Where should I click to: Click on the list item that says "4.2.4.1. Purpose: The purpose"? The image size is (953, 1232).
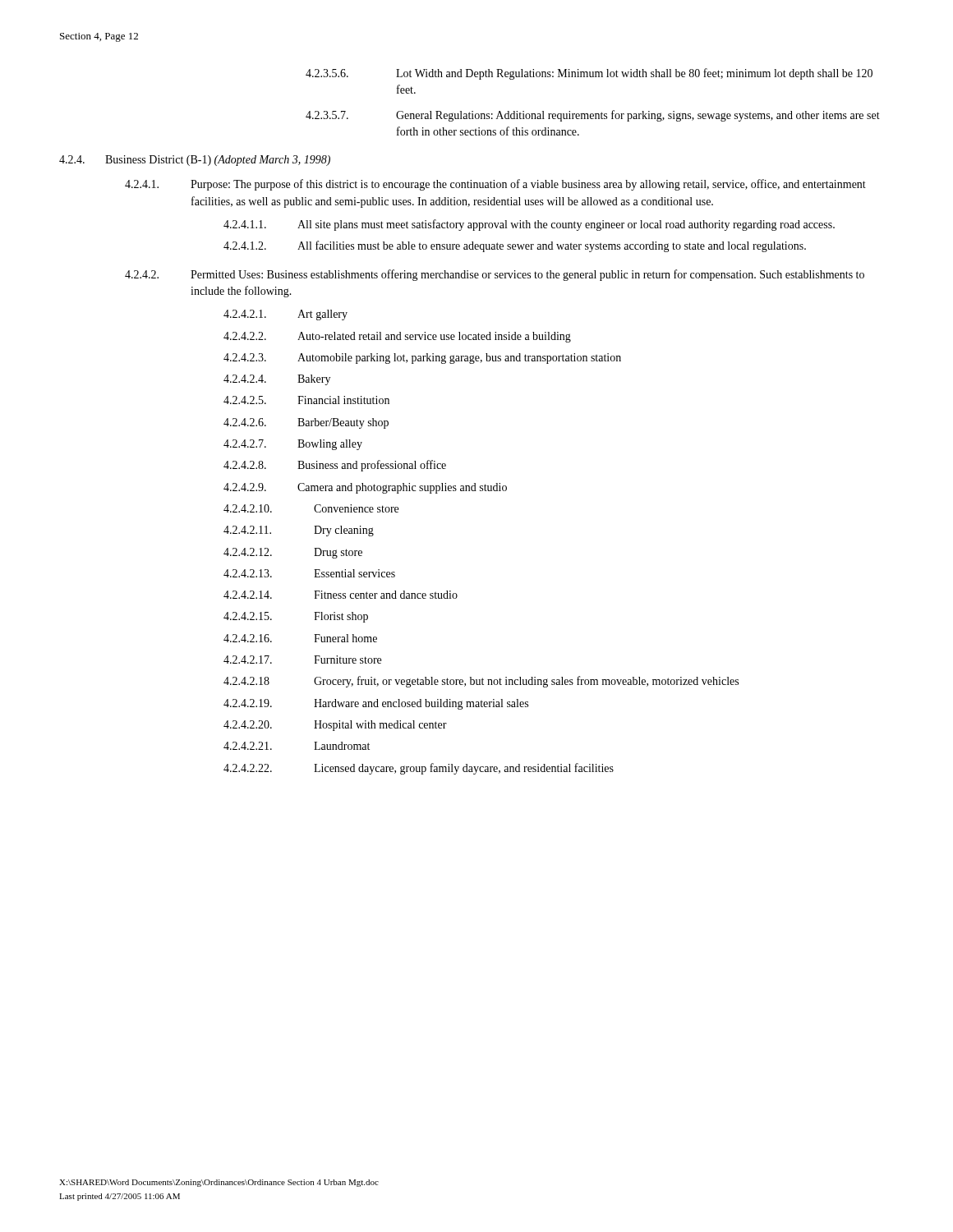pos(509,194)
